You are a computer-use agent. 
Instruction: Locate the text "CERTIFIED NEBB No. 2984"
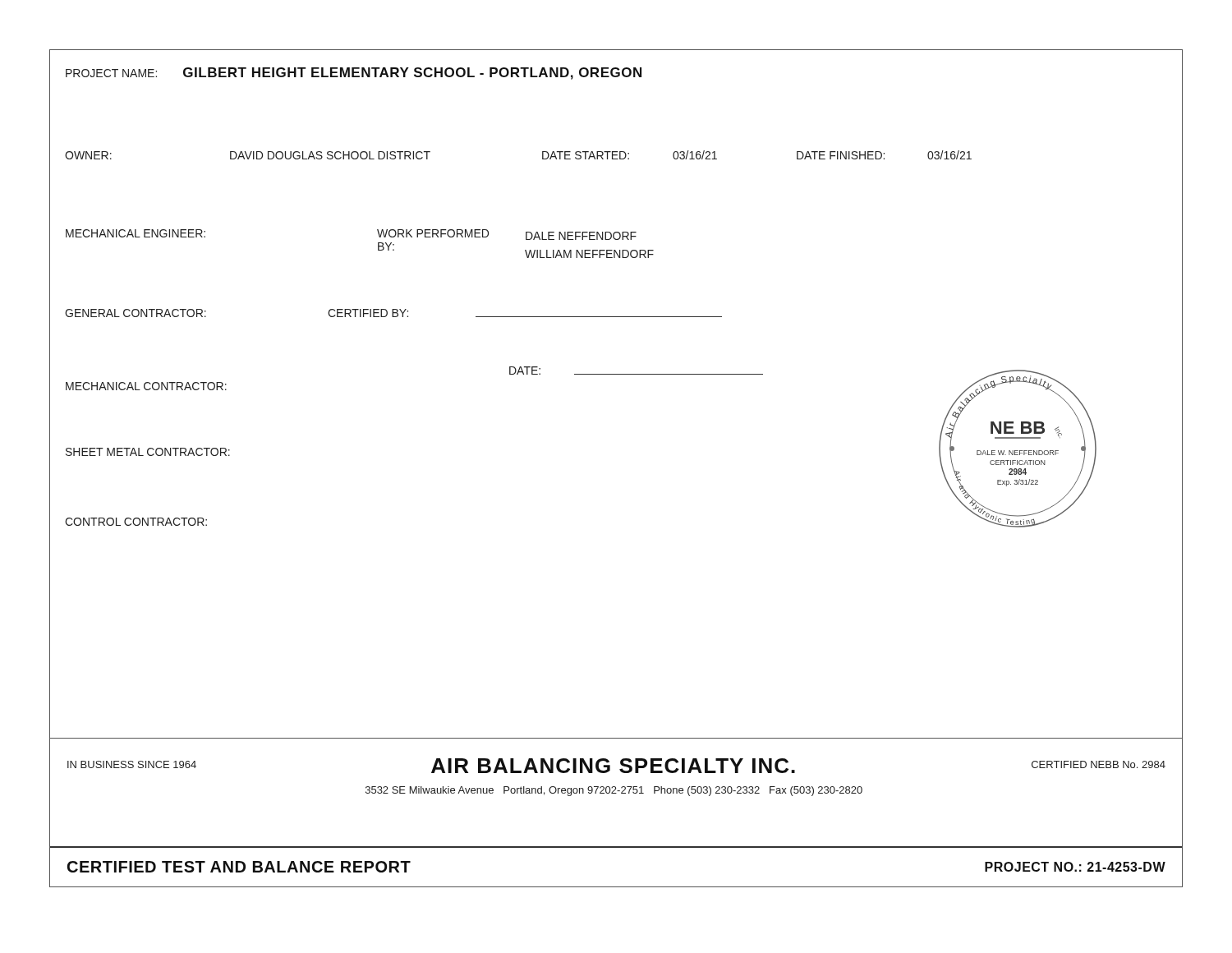click(x=1098, y=764)
